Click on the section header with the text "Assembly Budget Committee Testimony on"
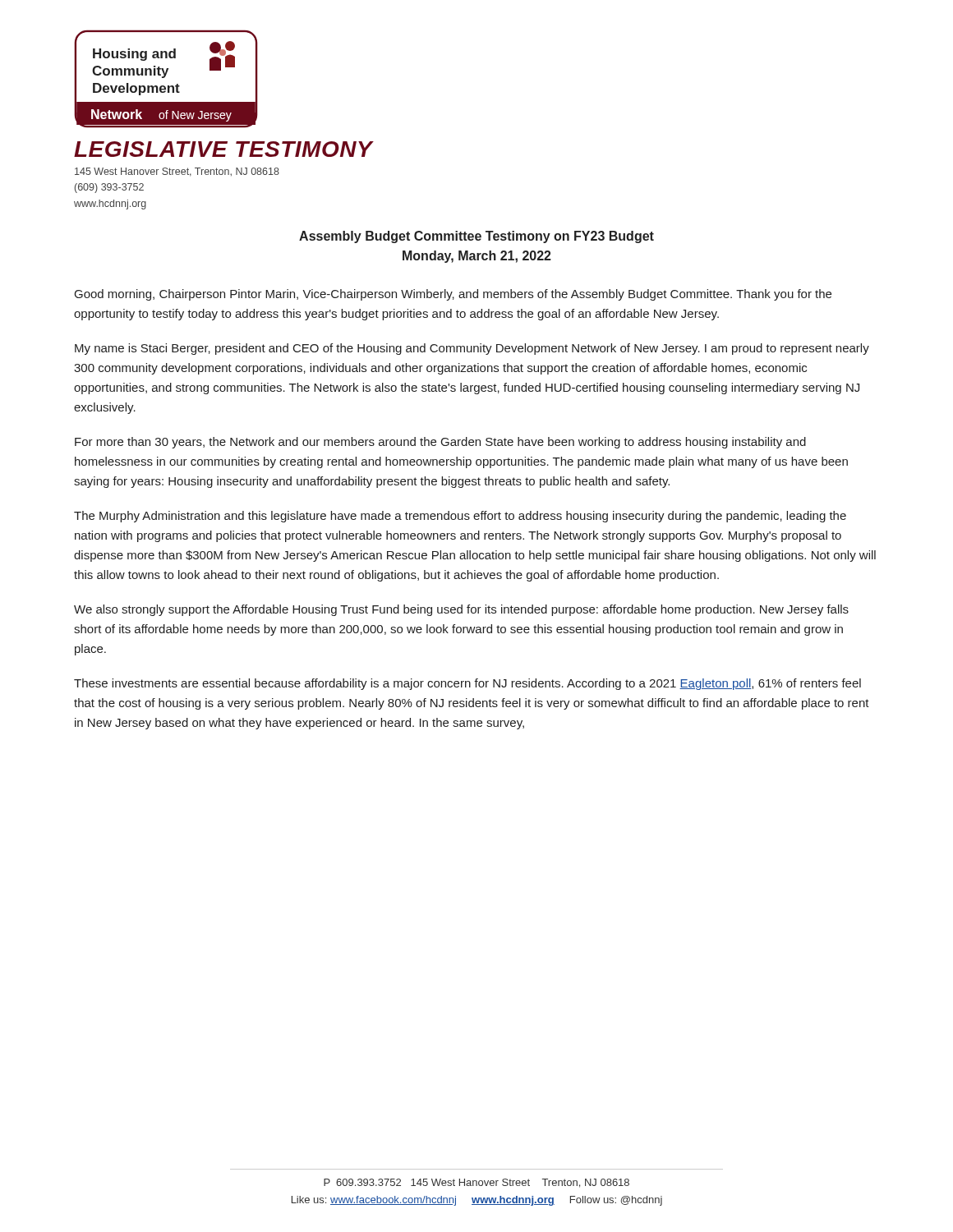 pos(476,246)
